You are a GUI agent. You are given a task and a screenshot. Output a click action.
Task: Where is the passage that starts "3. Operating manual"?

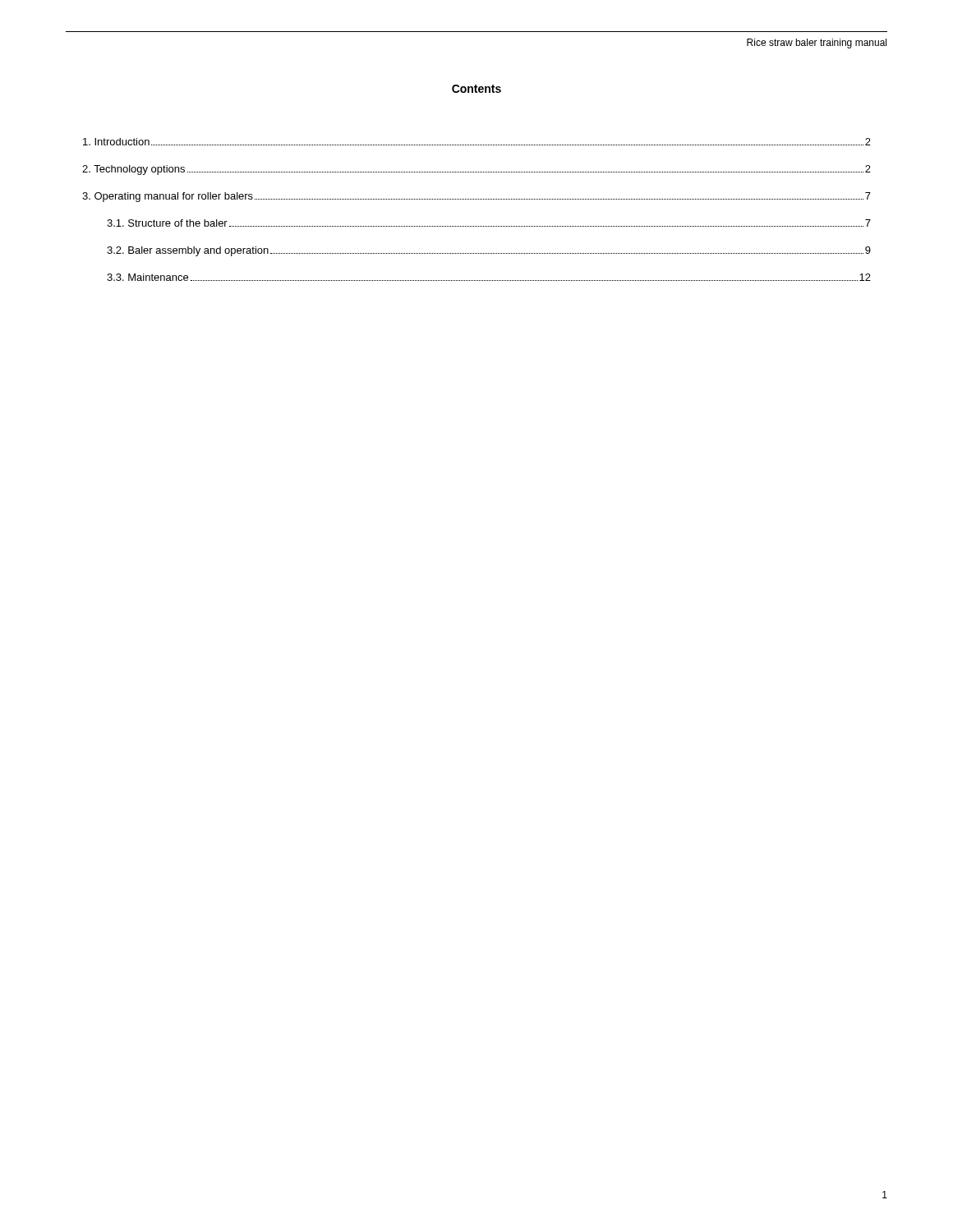pos(476,196)
